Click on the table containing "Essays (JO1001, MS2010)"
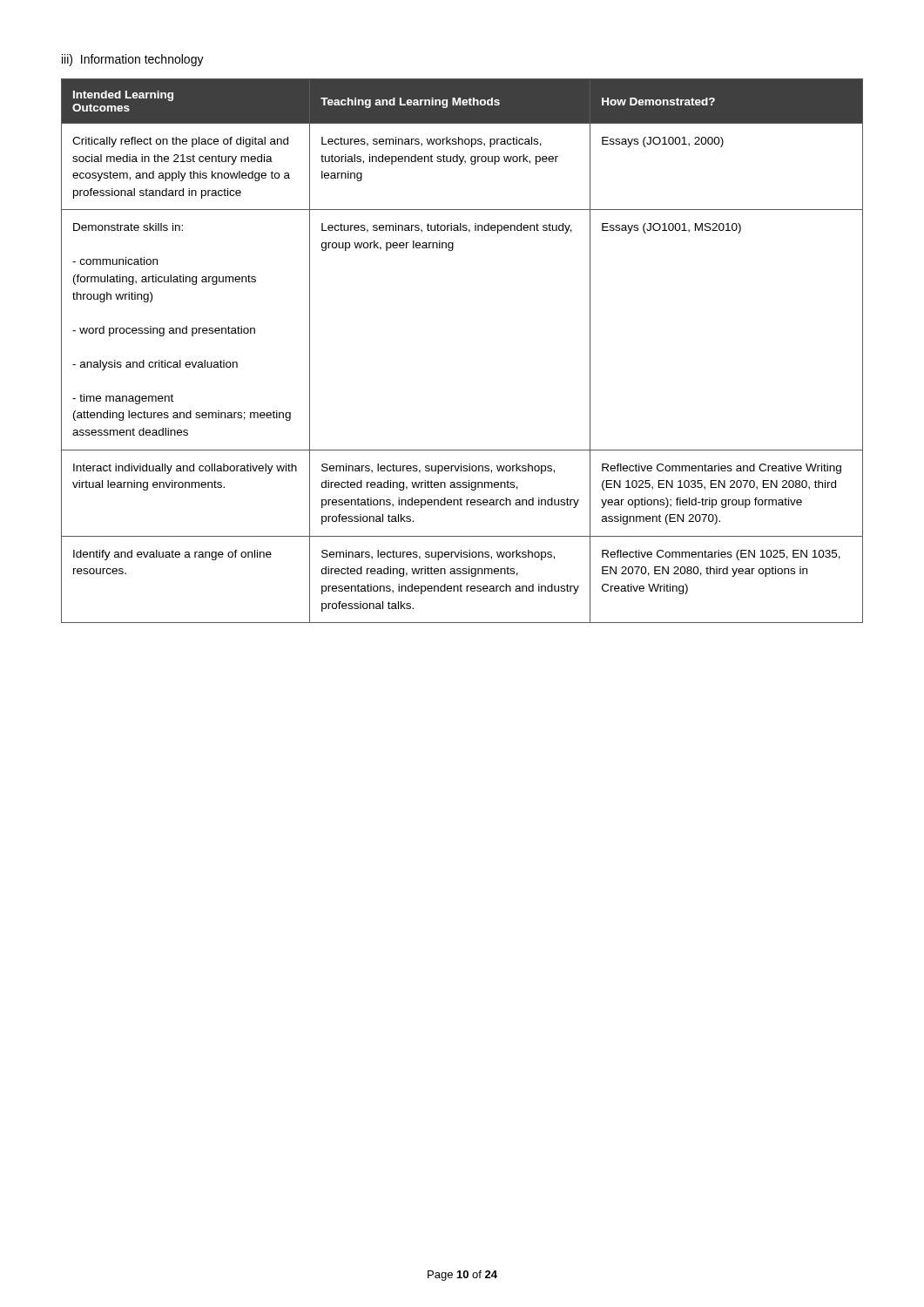 tap(462, 351)
